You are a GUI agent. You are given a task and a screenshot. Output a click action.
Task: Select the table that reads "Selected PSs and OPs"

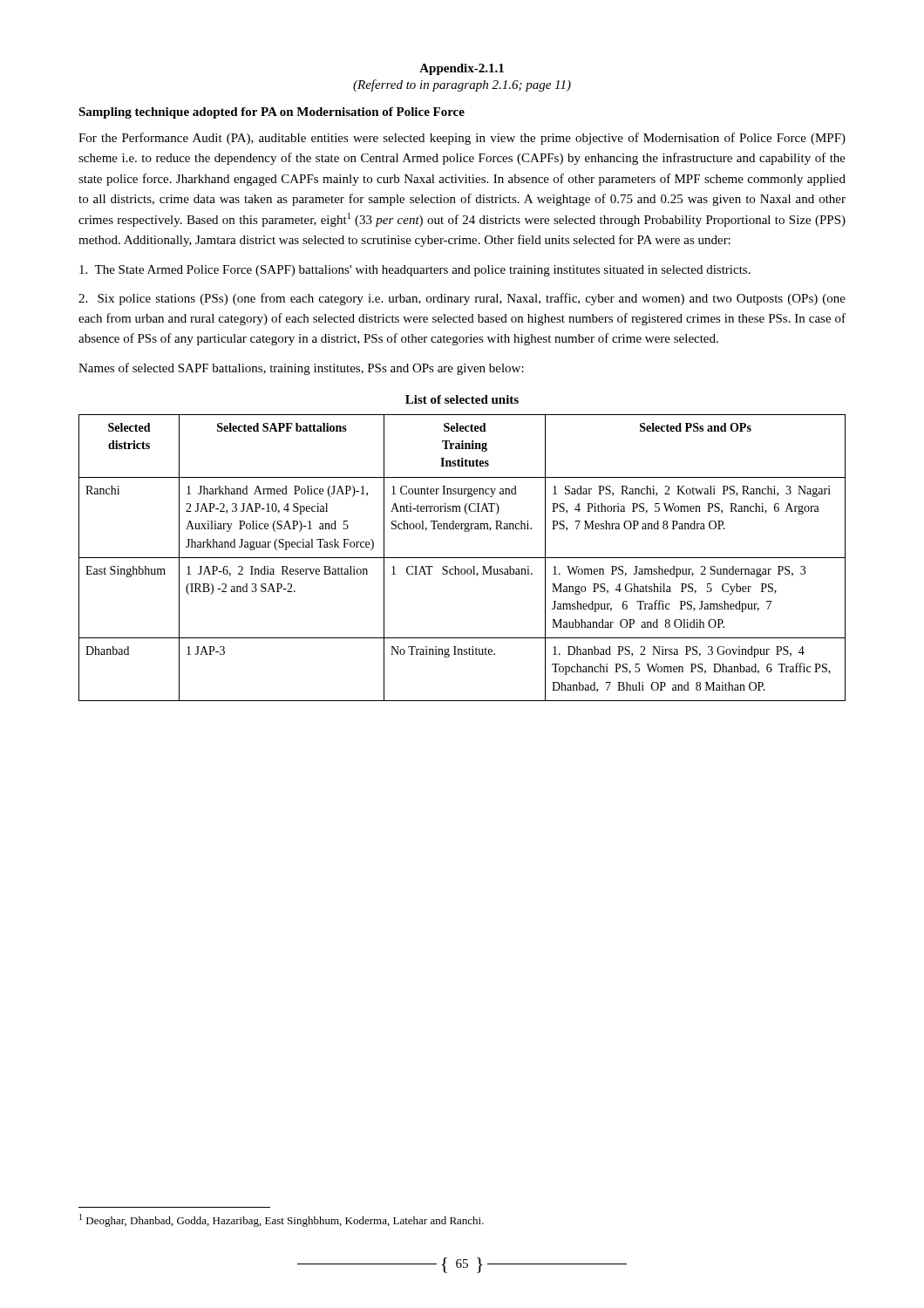462,557
